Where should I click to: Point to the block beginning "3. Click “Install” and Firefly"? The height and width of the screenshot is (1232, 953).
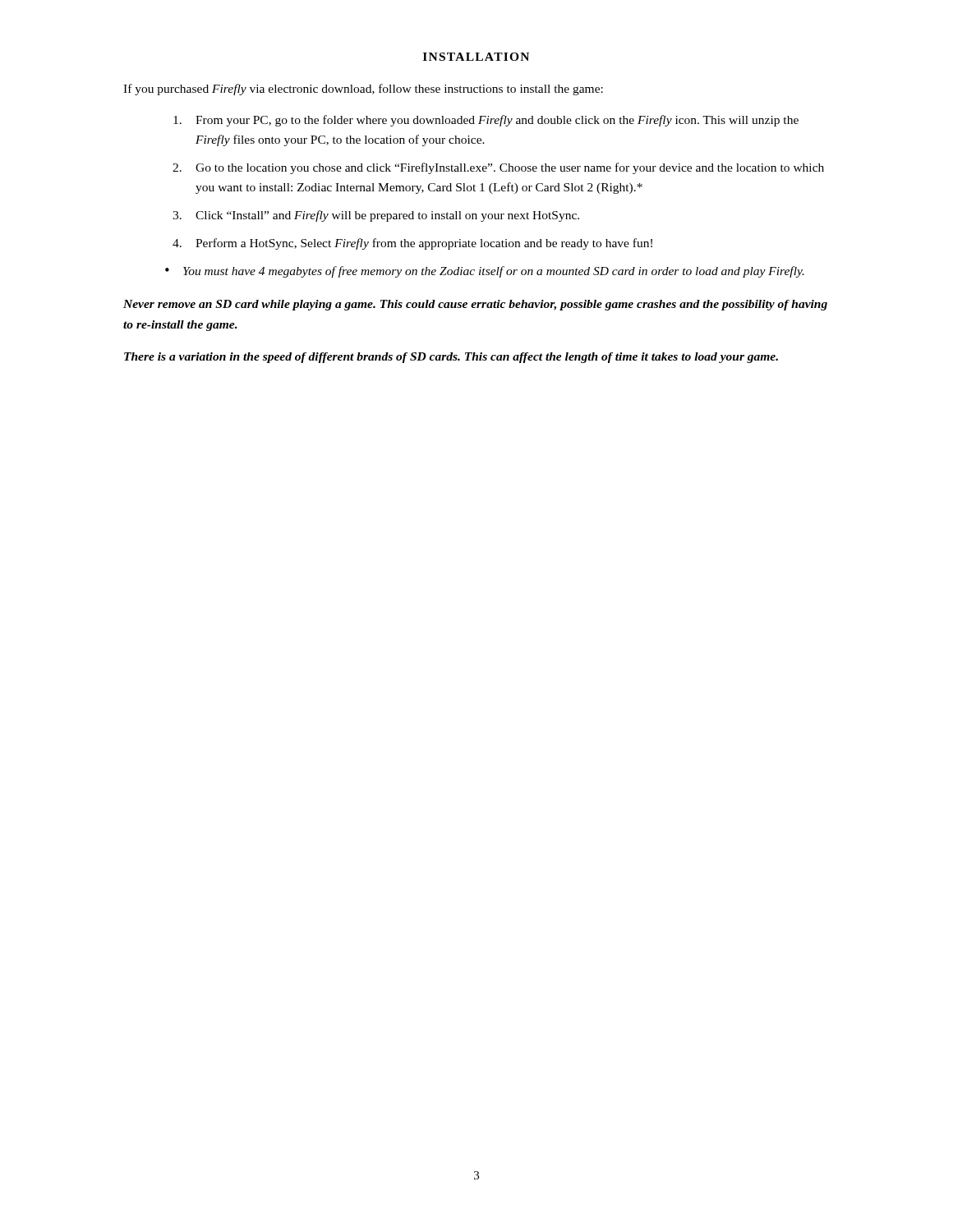click(501, 215)
